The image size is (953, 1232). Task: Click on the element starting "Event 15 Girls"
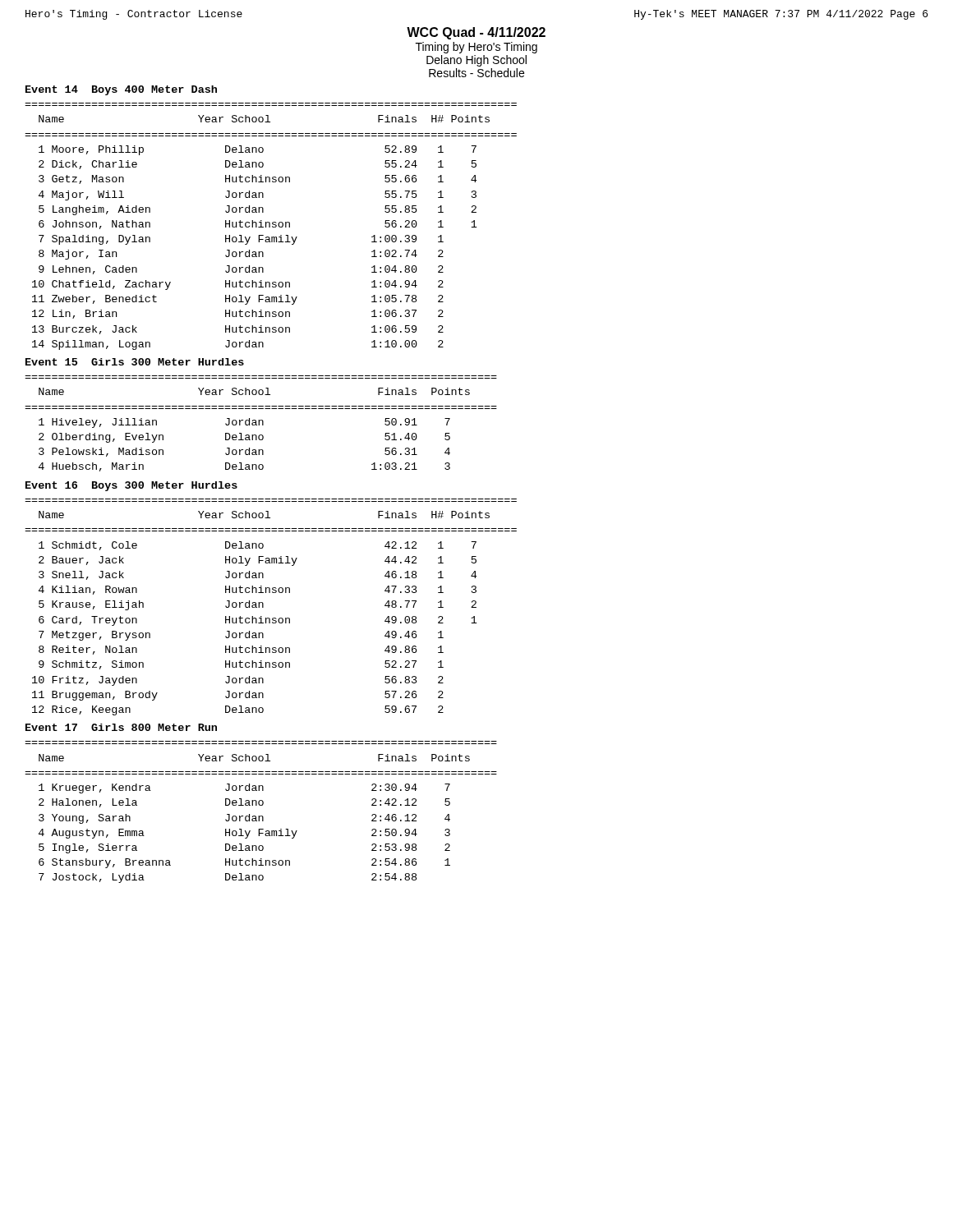135,362
